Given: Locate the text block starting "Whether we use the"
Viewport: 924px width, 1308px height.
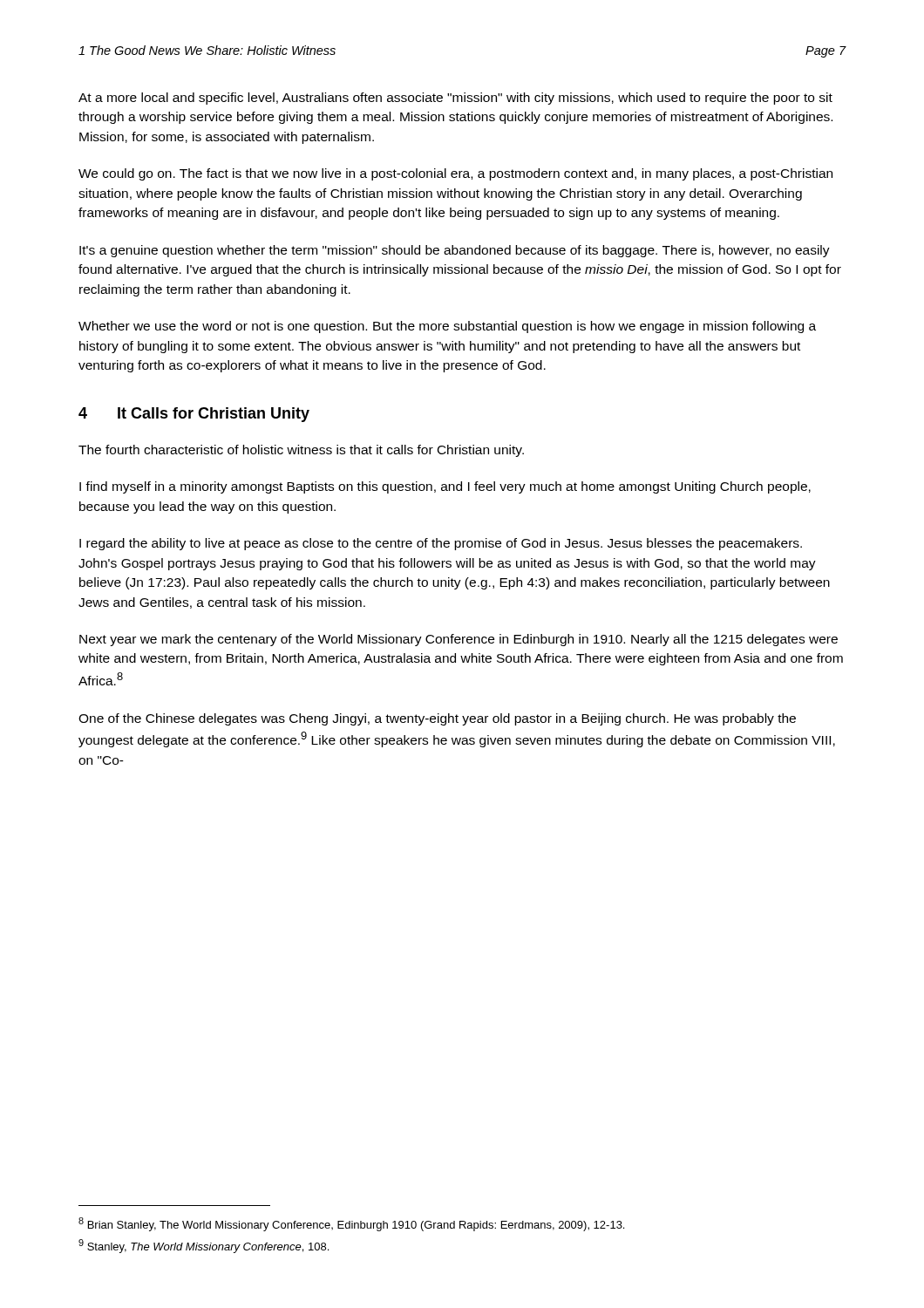Looking at the screenshot, I should (x=447, y=346).
